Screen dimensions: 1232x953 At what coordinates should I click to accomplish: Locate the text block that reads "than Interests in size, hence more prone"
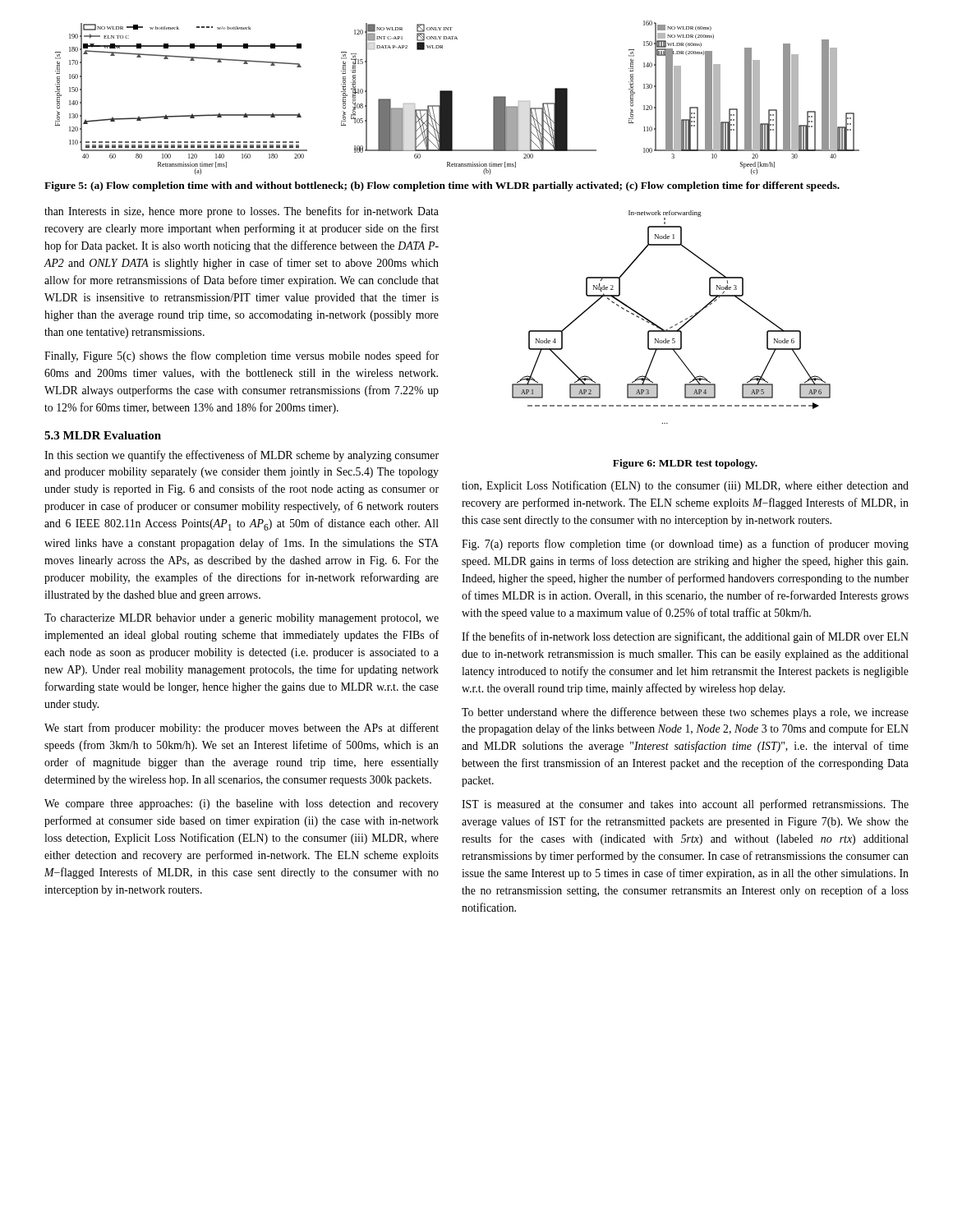pyautogui.click(x=242, y=272)
